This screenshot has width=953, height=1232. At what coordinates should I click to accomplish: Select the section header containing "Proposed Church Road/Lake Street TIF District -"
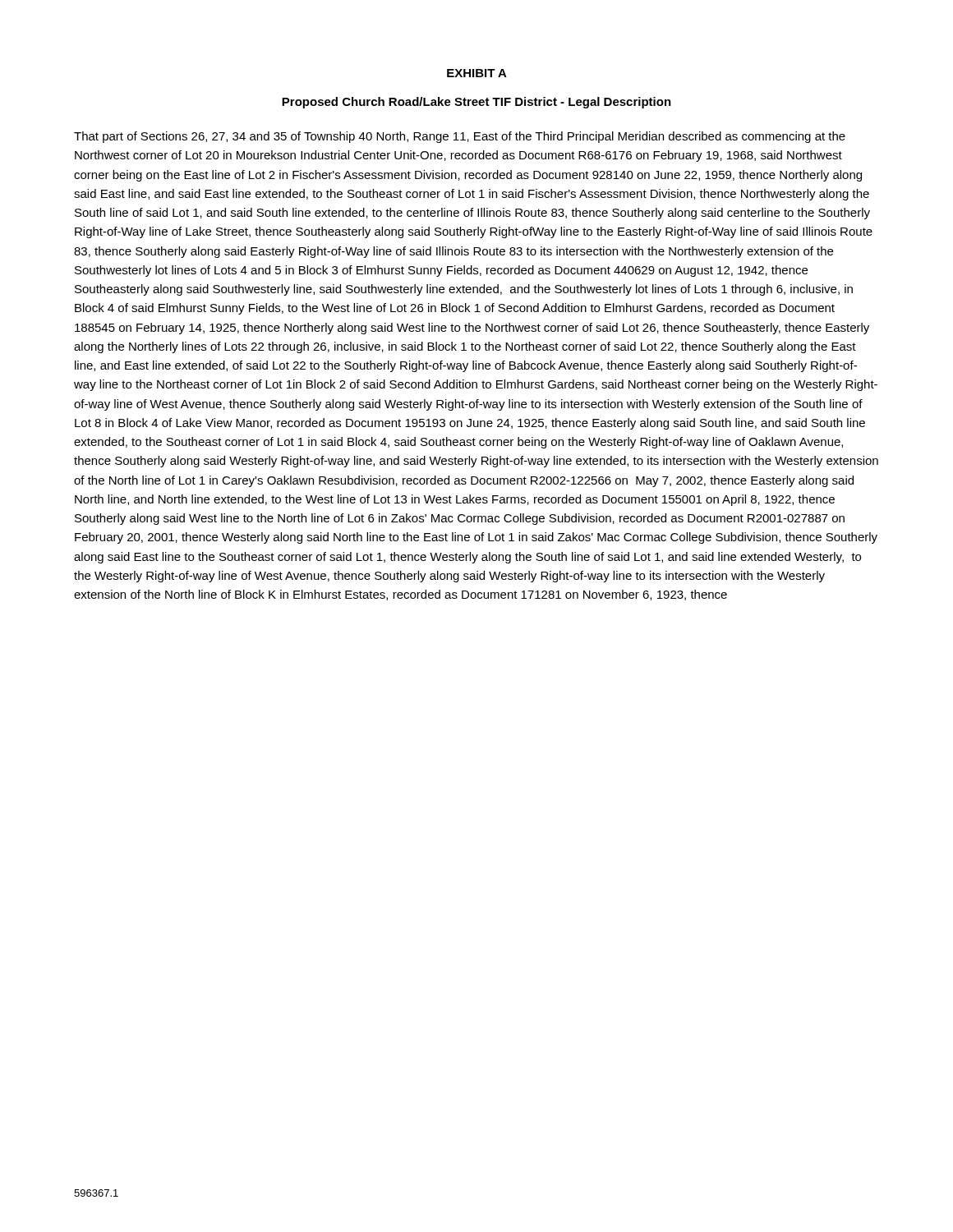[x=476, y=101]
